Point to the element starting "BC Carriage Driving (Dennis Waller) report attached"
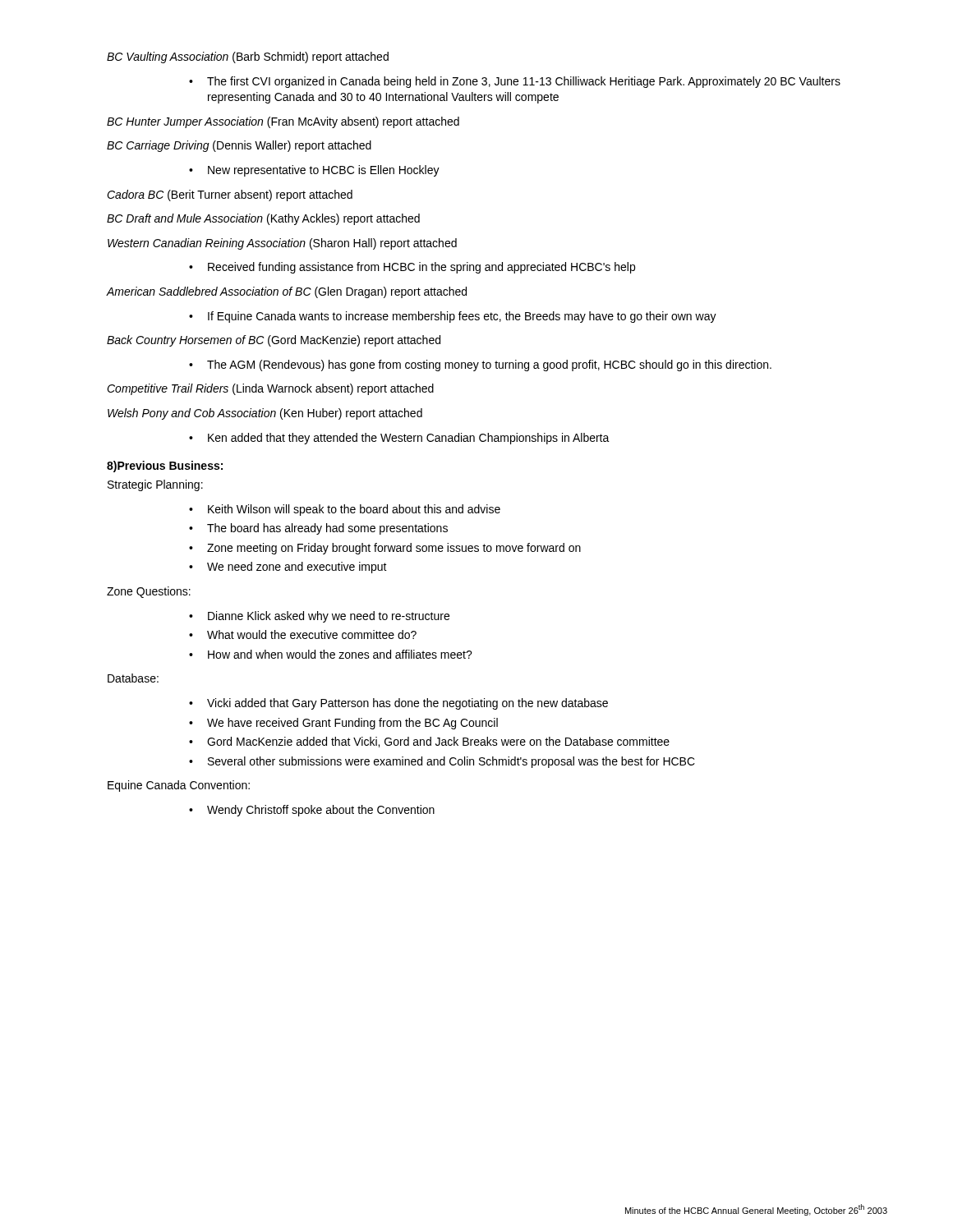The height and width of the screenshot is (1232, 953). 239,146
